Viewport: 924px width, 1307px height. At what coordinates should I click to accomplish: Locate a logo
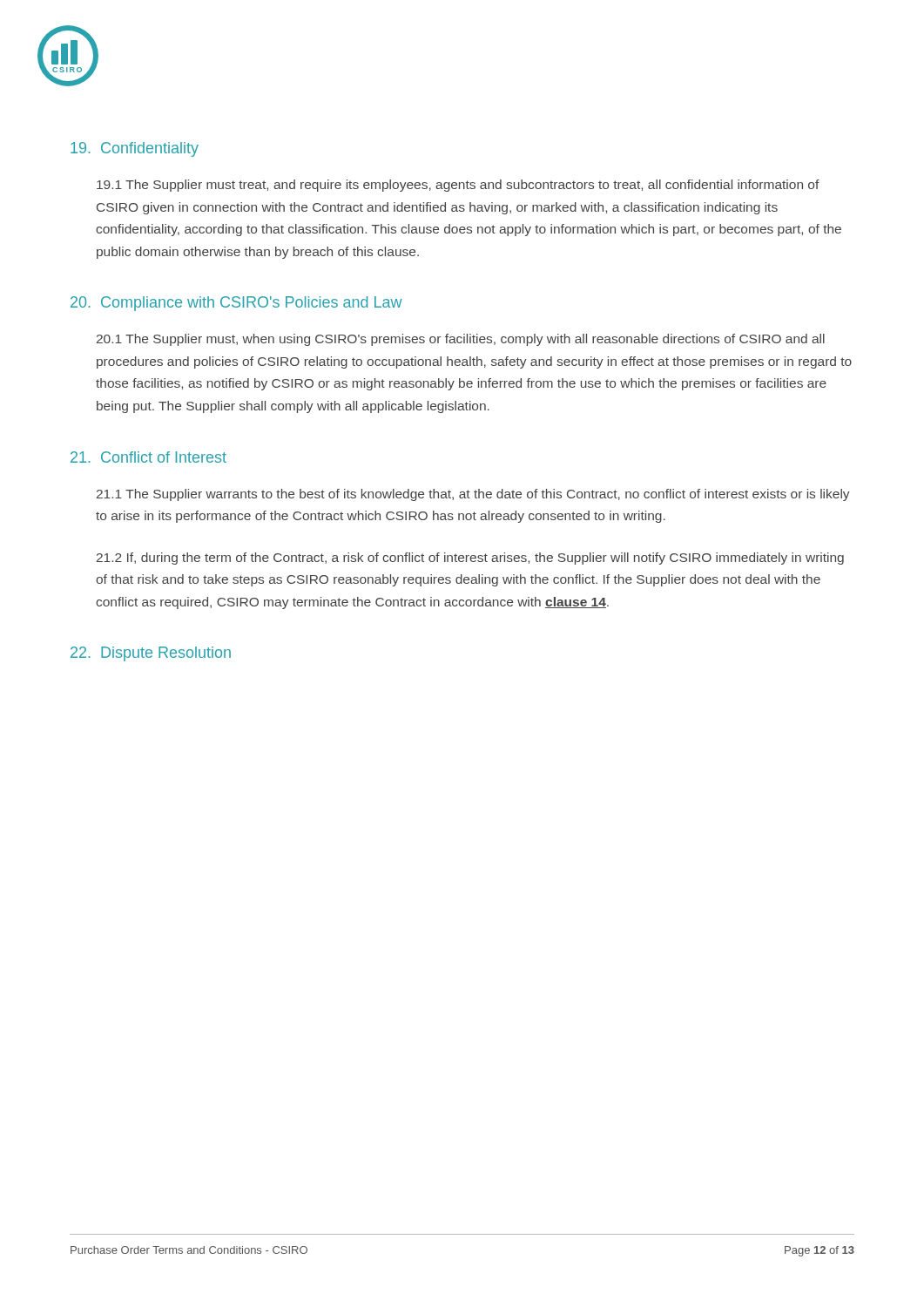(x=68, y=58)
